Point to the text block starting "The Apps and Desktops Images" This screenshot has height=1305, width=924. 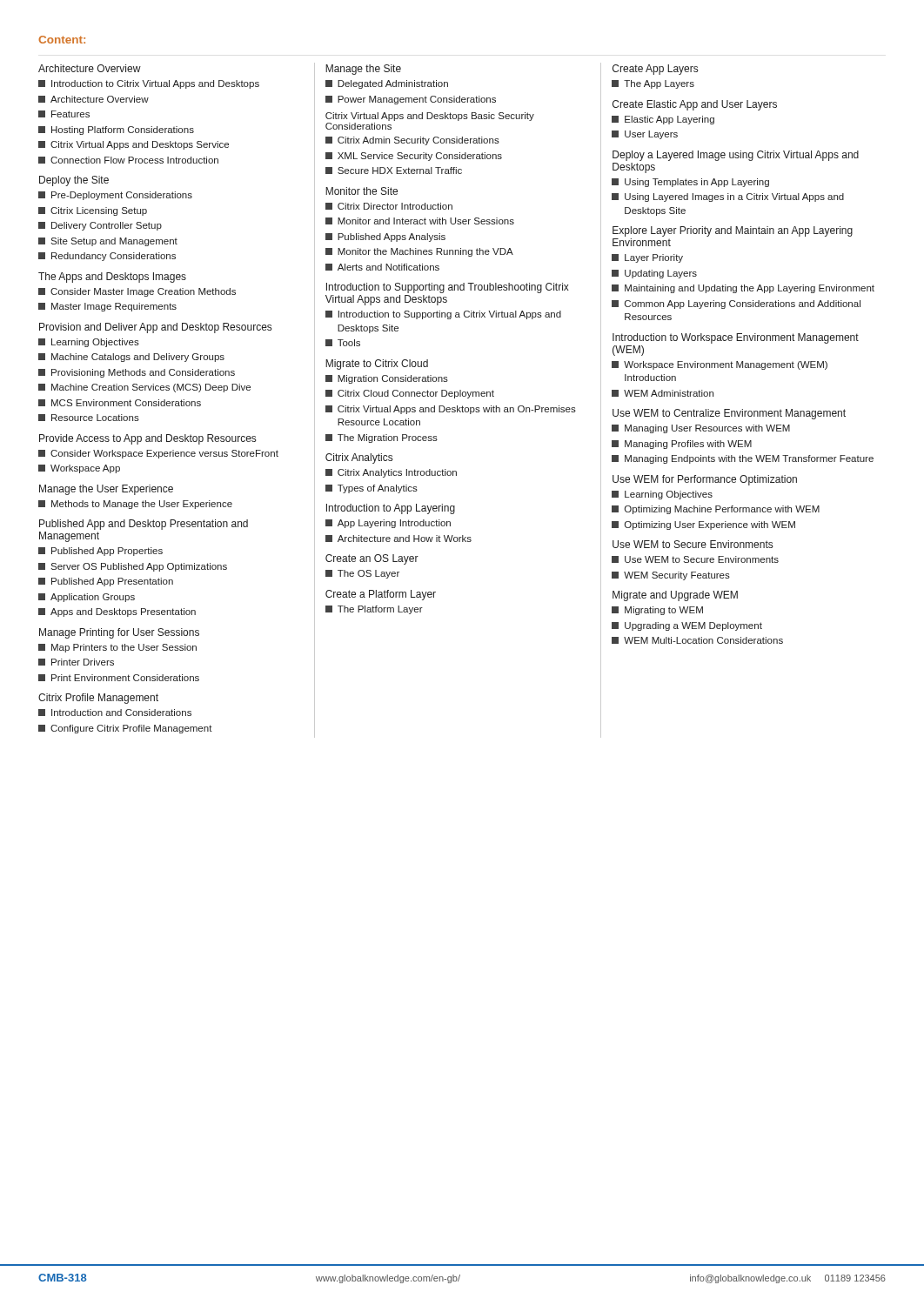point(112,276)
